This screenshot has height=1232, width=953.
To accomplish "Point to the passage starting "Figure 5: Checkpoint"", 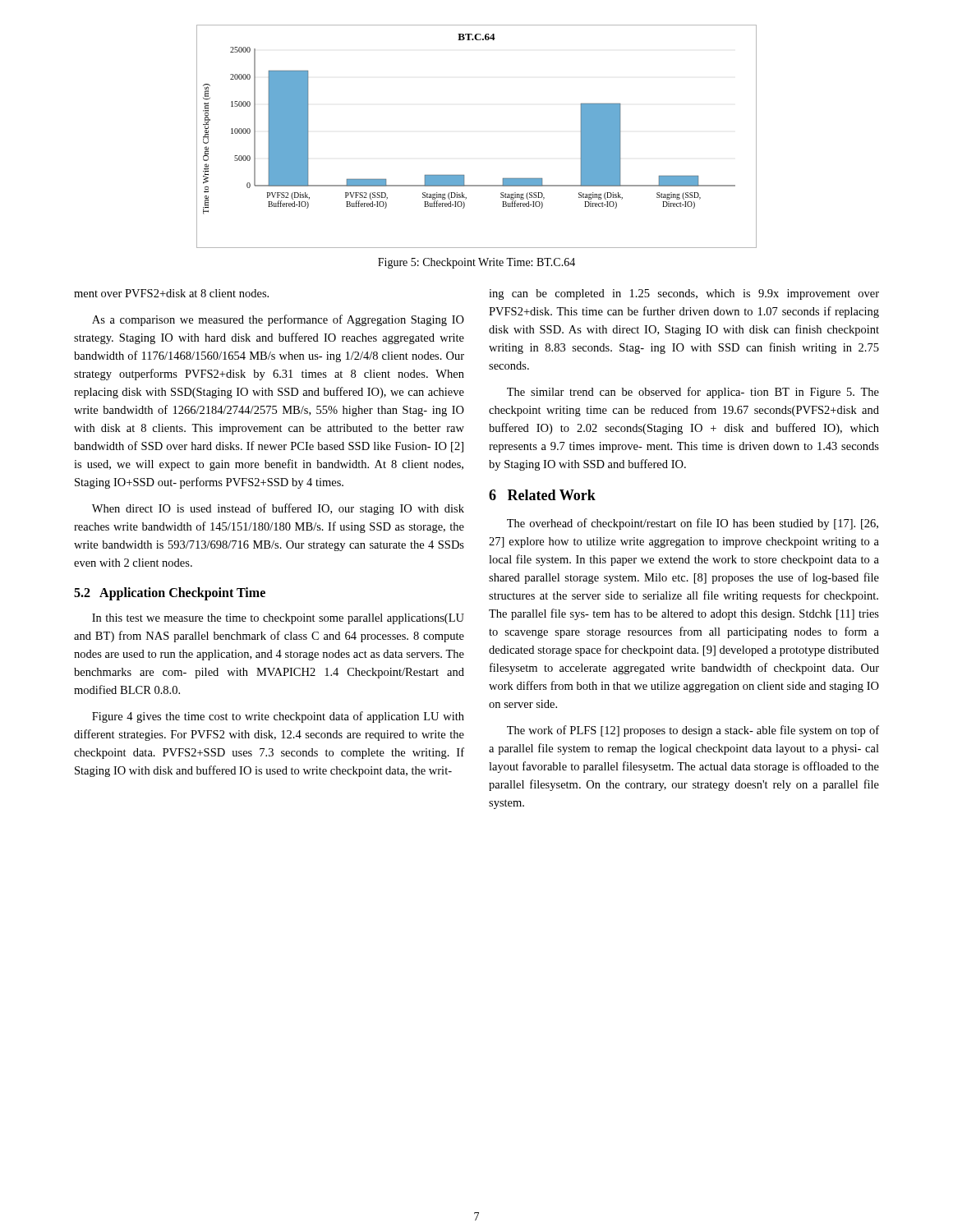I will click(x=476, y=262).
